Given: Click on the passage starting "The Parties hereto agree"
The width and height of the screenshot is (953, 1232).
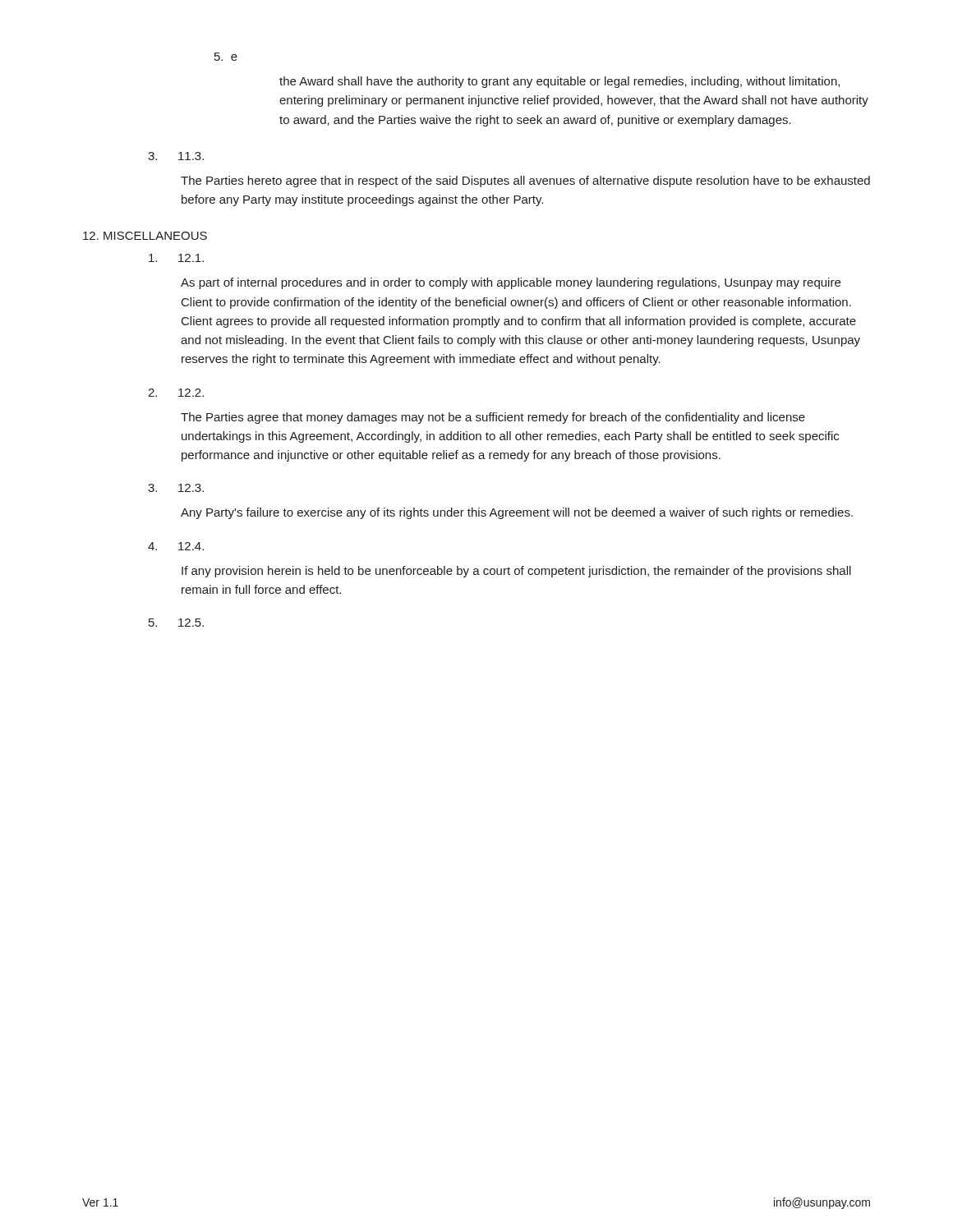Looking at the screenshot, I should tap(526, 190).
